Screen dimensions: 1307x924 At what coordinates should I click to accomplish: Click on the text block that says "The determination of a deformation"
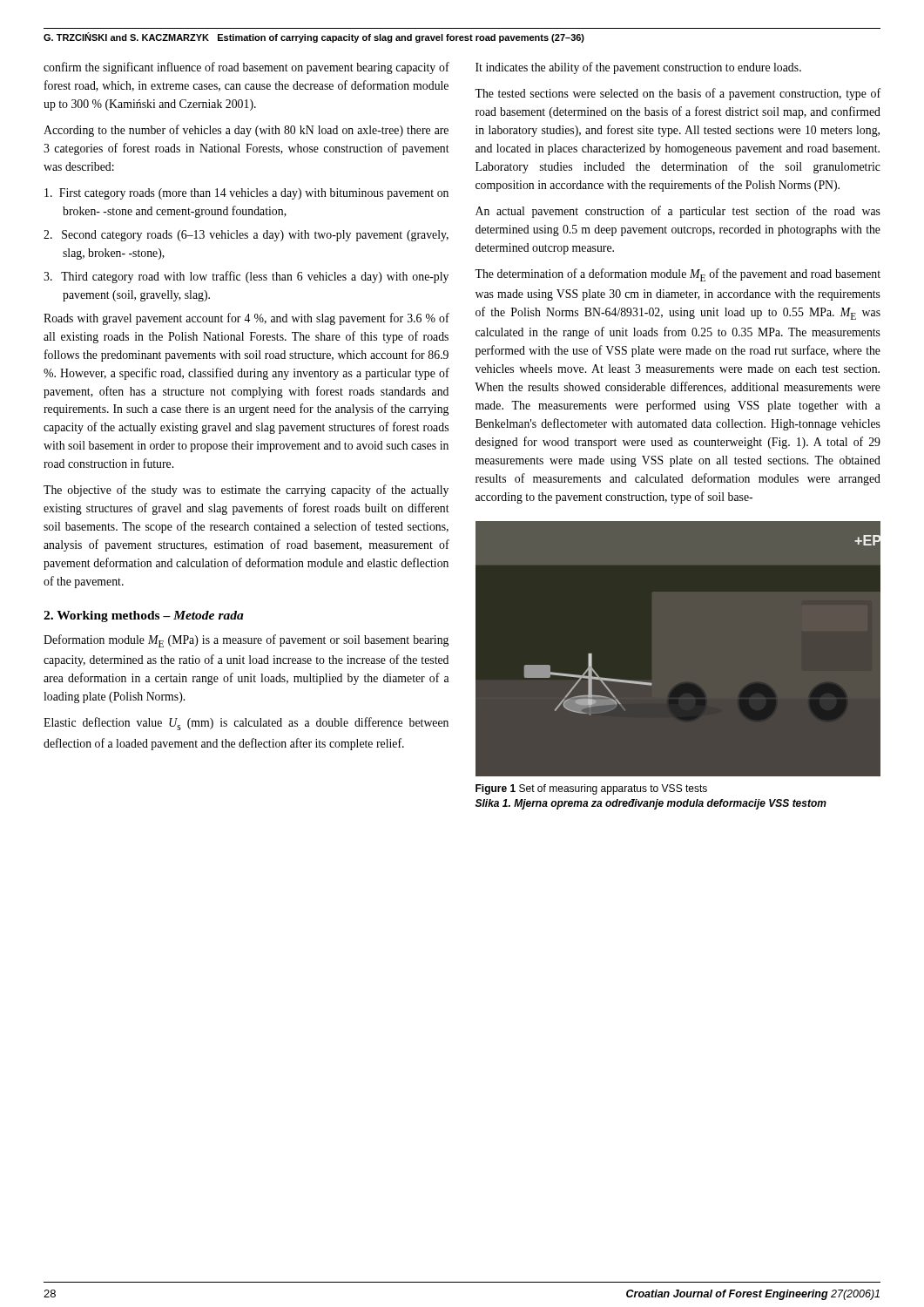(x=678, y=385)
